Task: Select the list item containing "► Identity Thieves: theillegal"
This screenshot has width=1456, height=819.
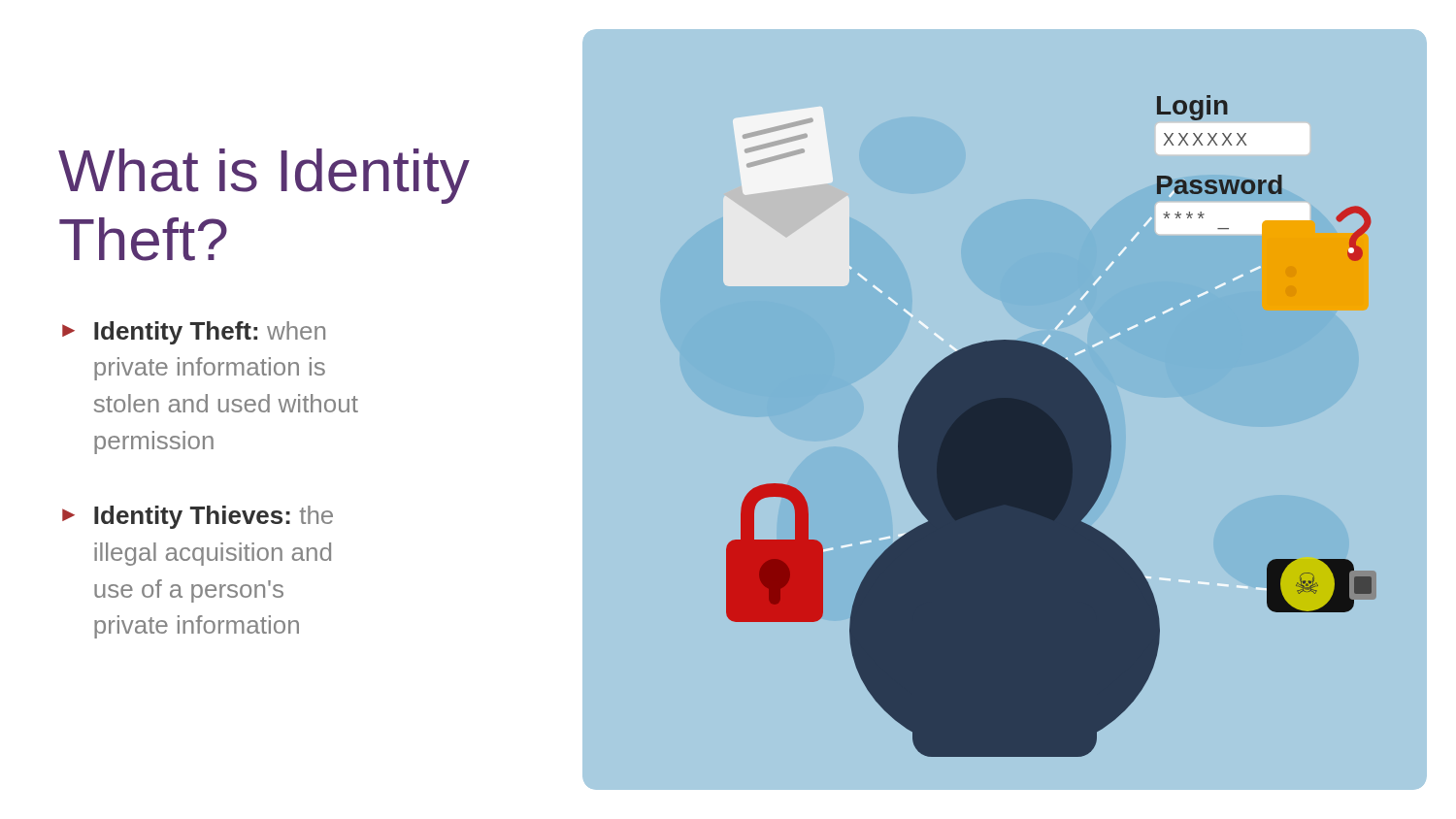Action: point(196,571)
